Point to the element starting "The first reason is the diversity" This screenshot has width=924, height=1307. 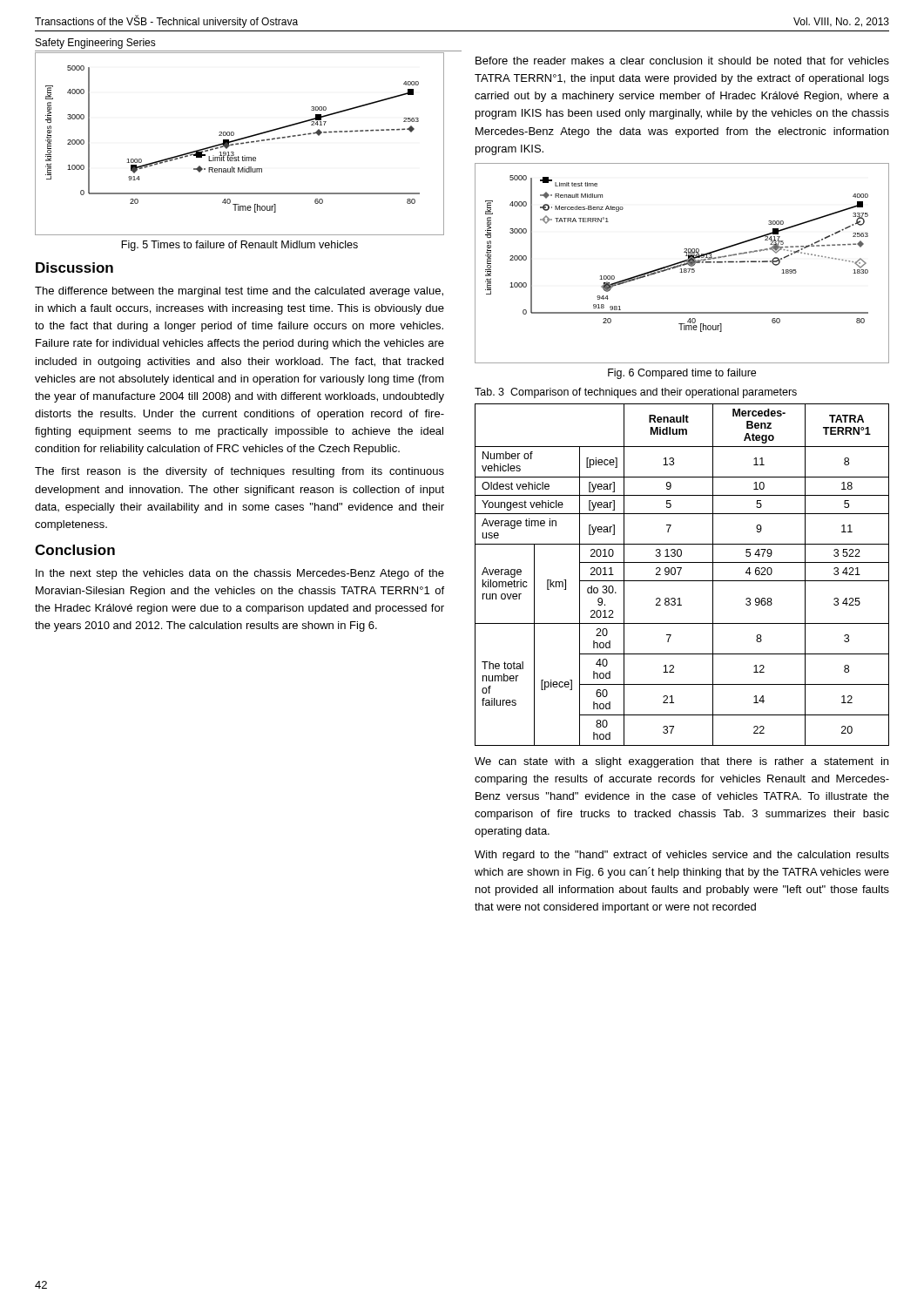(240, 498)
